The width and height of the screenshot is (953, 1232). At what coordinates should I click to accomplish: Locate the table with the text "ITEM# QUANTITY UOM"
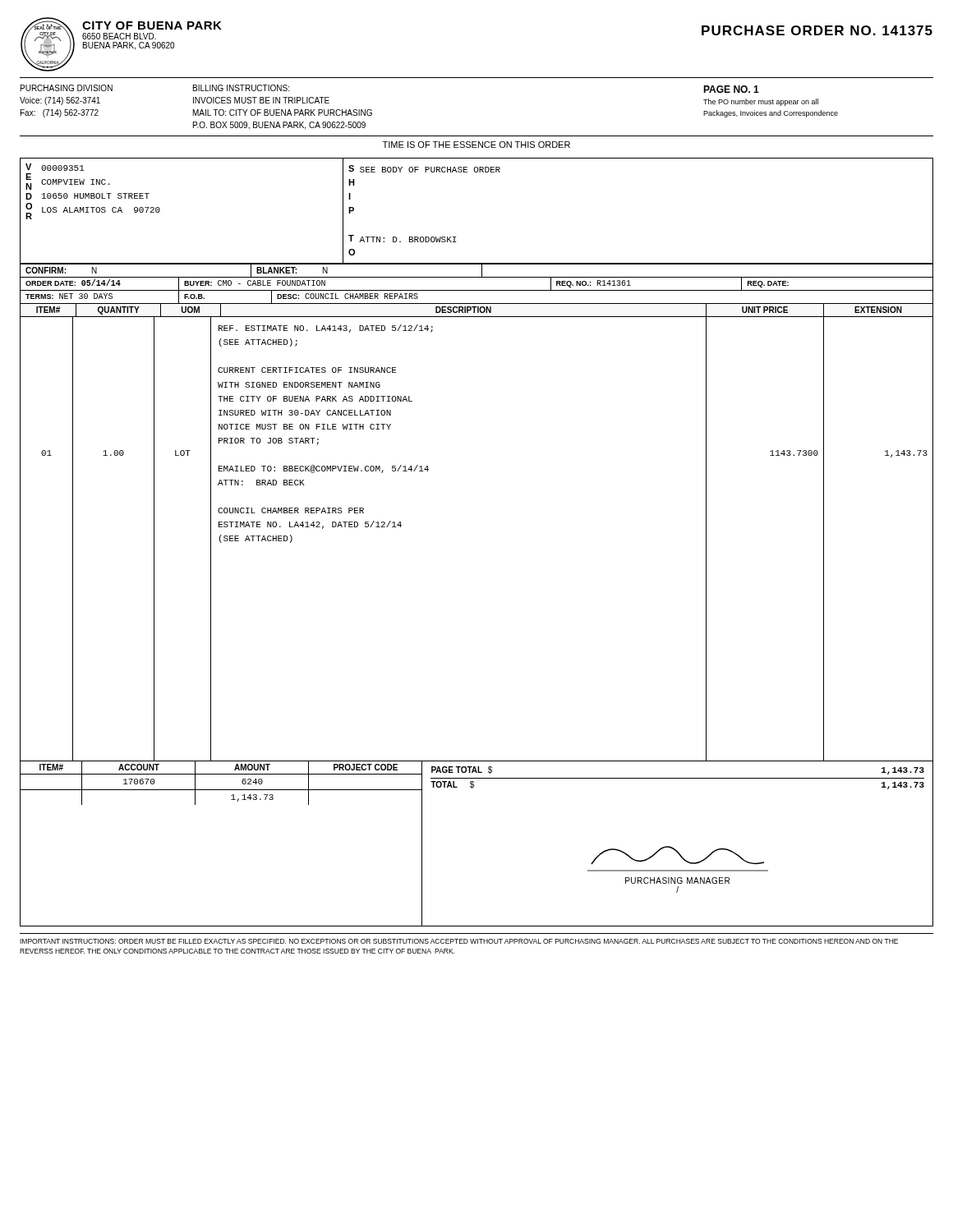pos(476,310)
